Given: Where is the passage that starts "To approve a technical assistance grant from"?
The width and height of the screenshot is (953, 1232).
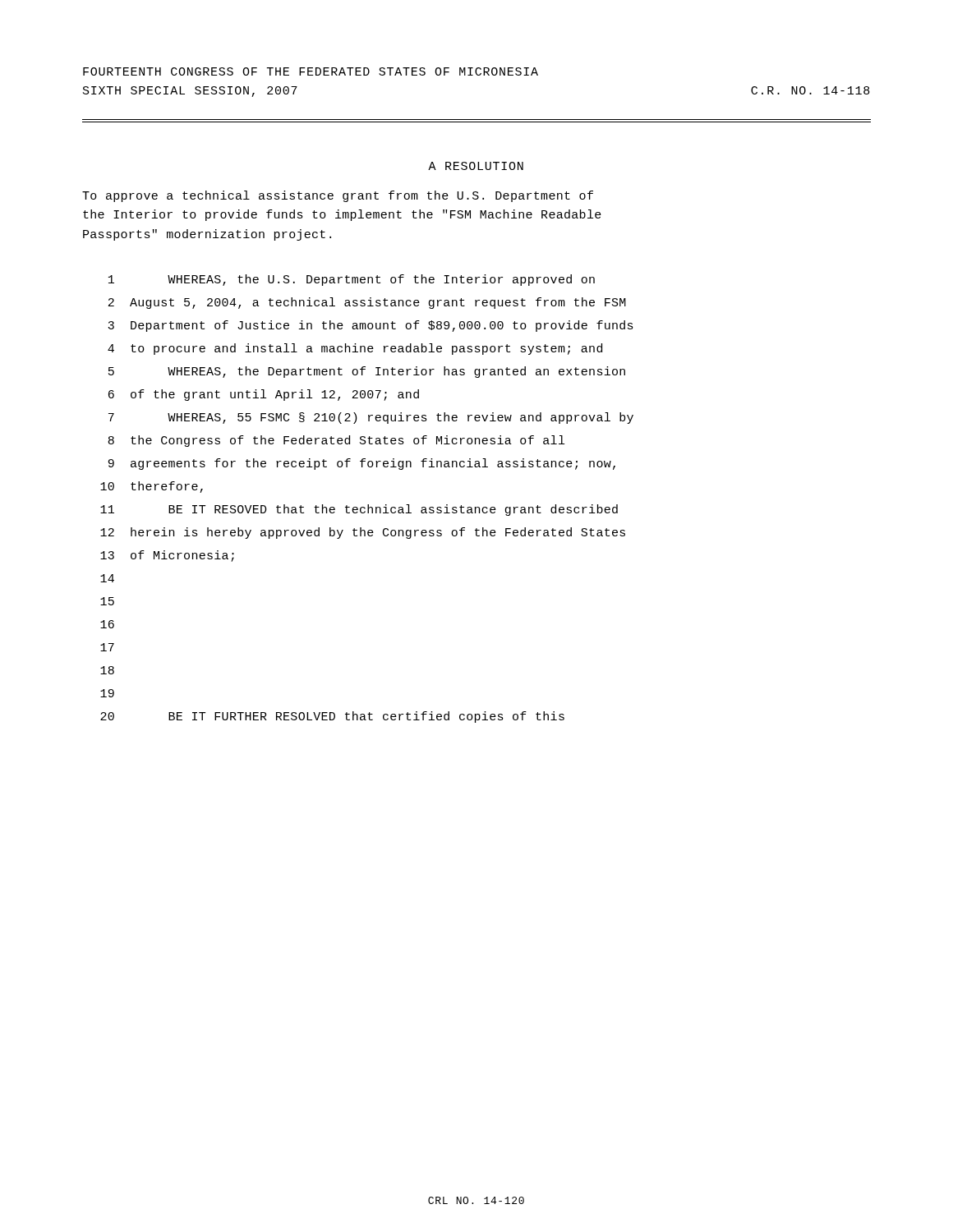Looking at the screenshot, I should [342, 216].
